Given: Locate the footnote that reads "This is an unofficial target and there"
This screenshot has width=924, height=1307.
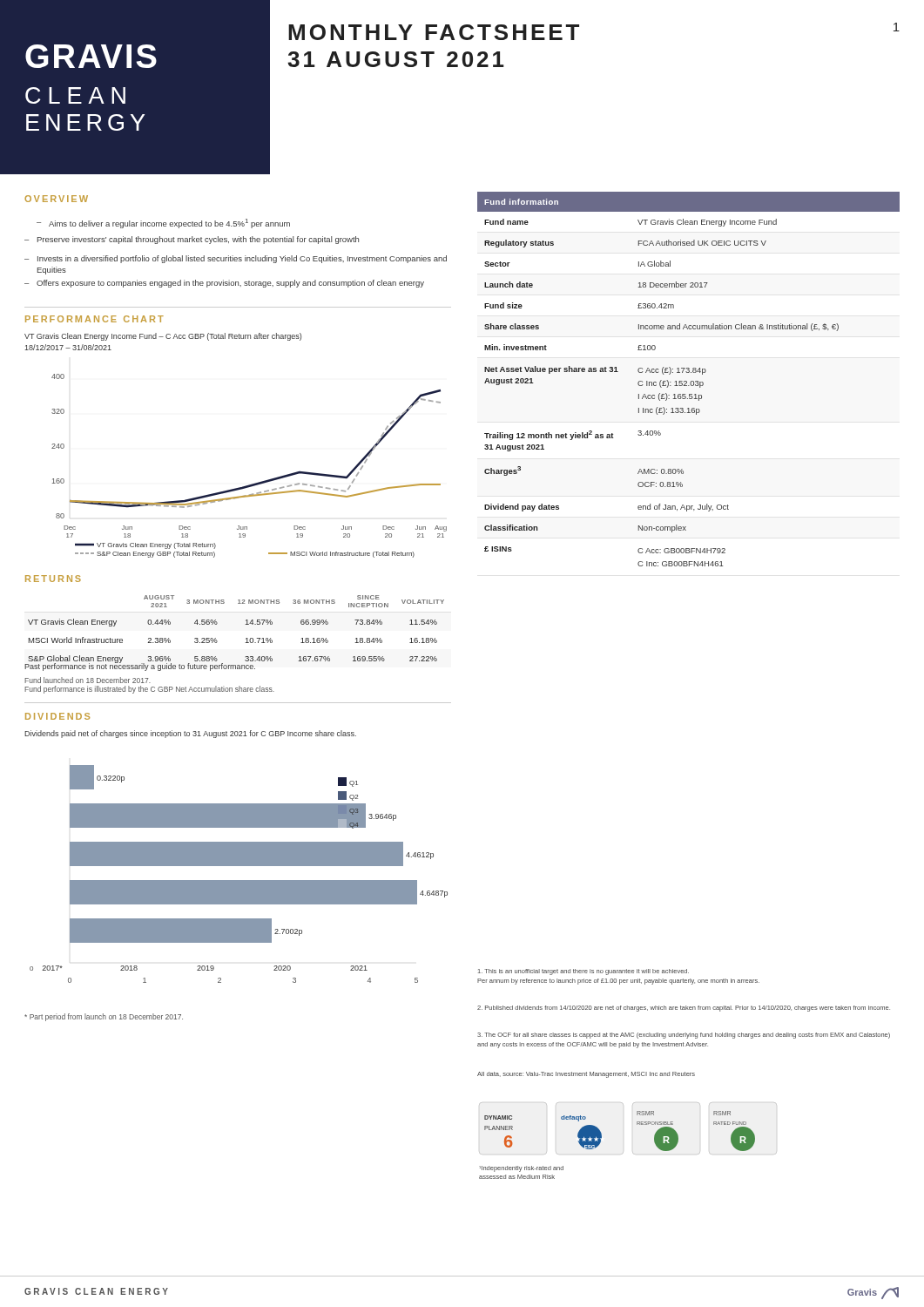Looking at the screenshot, I should (x=618, y=976).
